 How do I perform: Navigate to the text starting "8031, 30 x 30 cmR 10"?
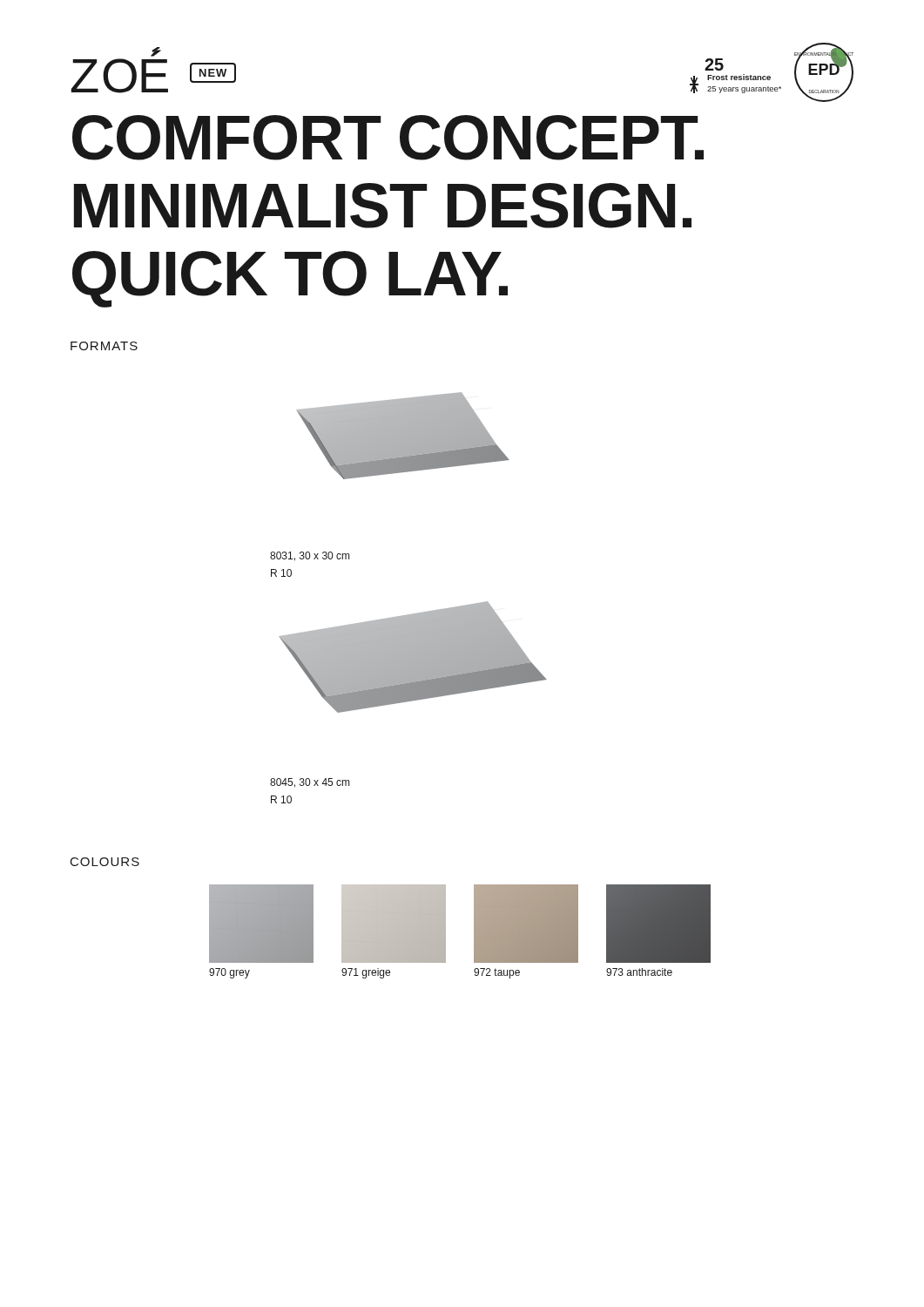[310, 565]
